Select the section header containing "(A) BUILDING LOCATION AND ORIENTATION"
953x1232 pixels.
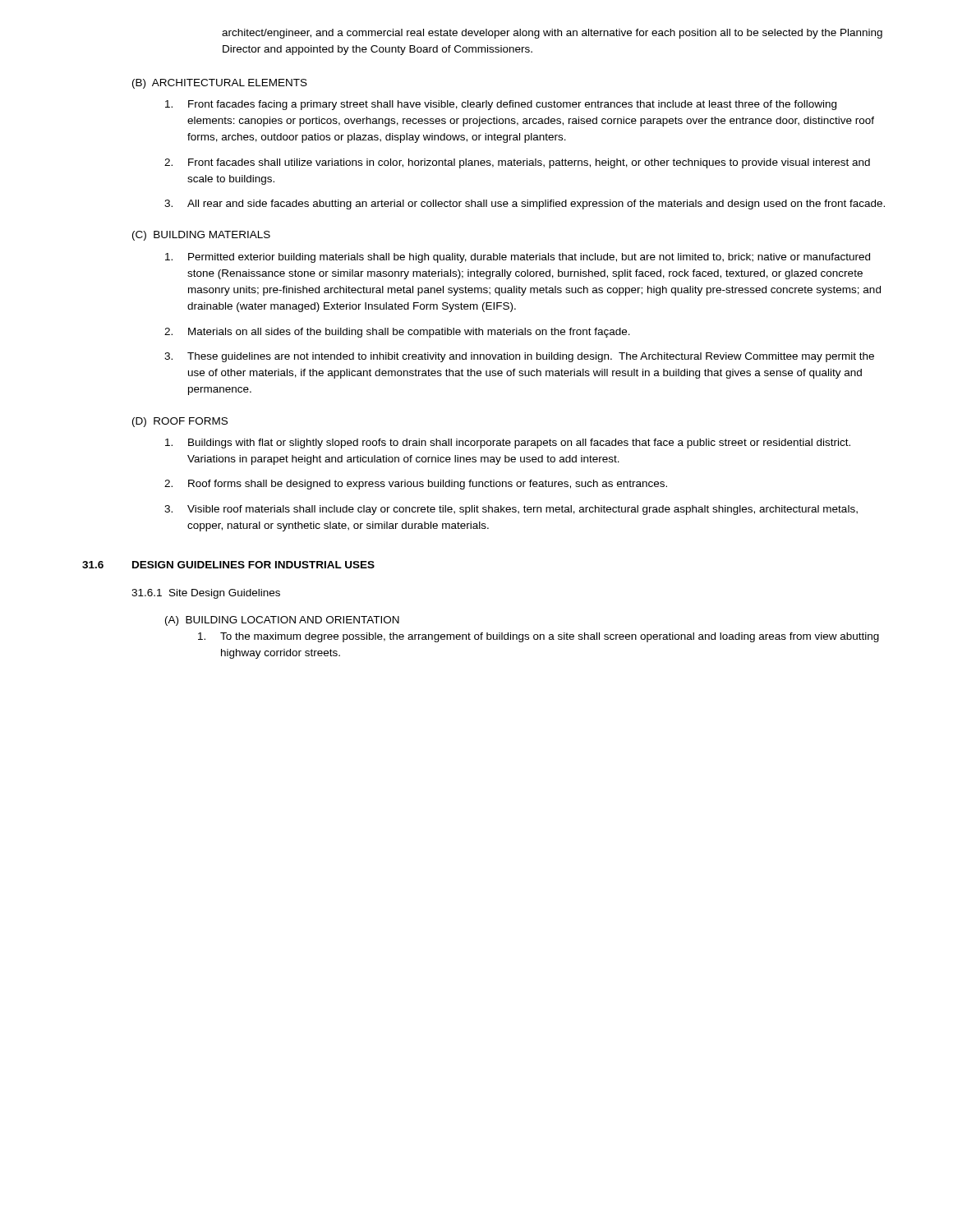click(x=282, y=619)
